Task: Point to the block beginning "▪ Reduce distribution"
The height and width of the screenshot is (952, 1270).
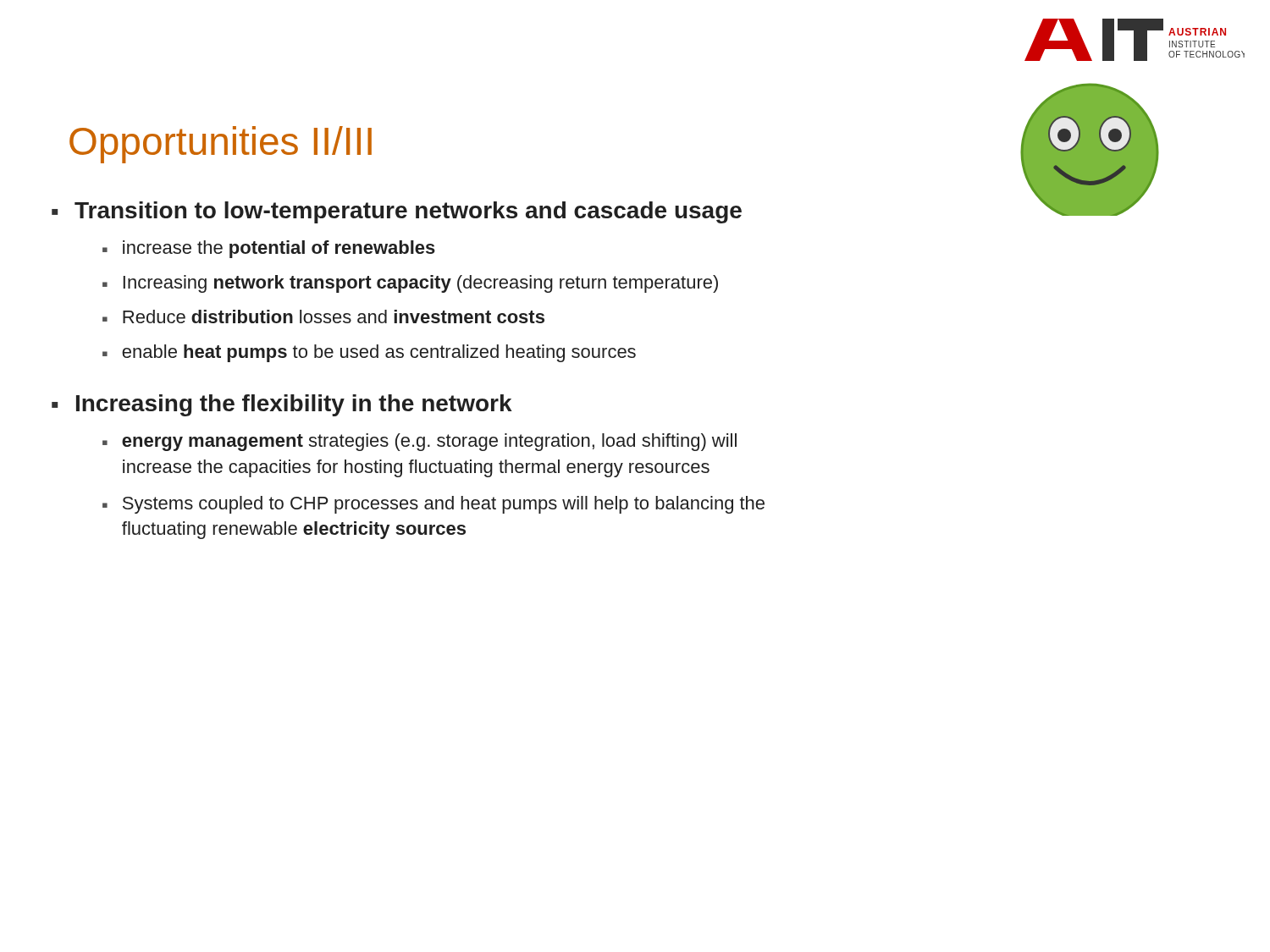Action: click(x=323, y=318)
